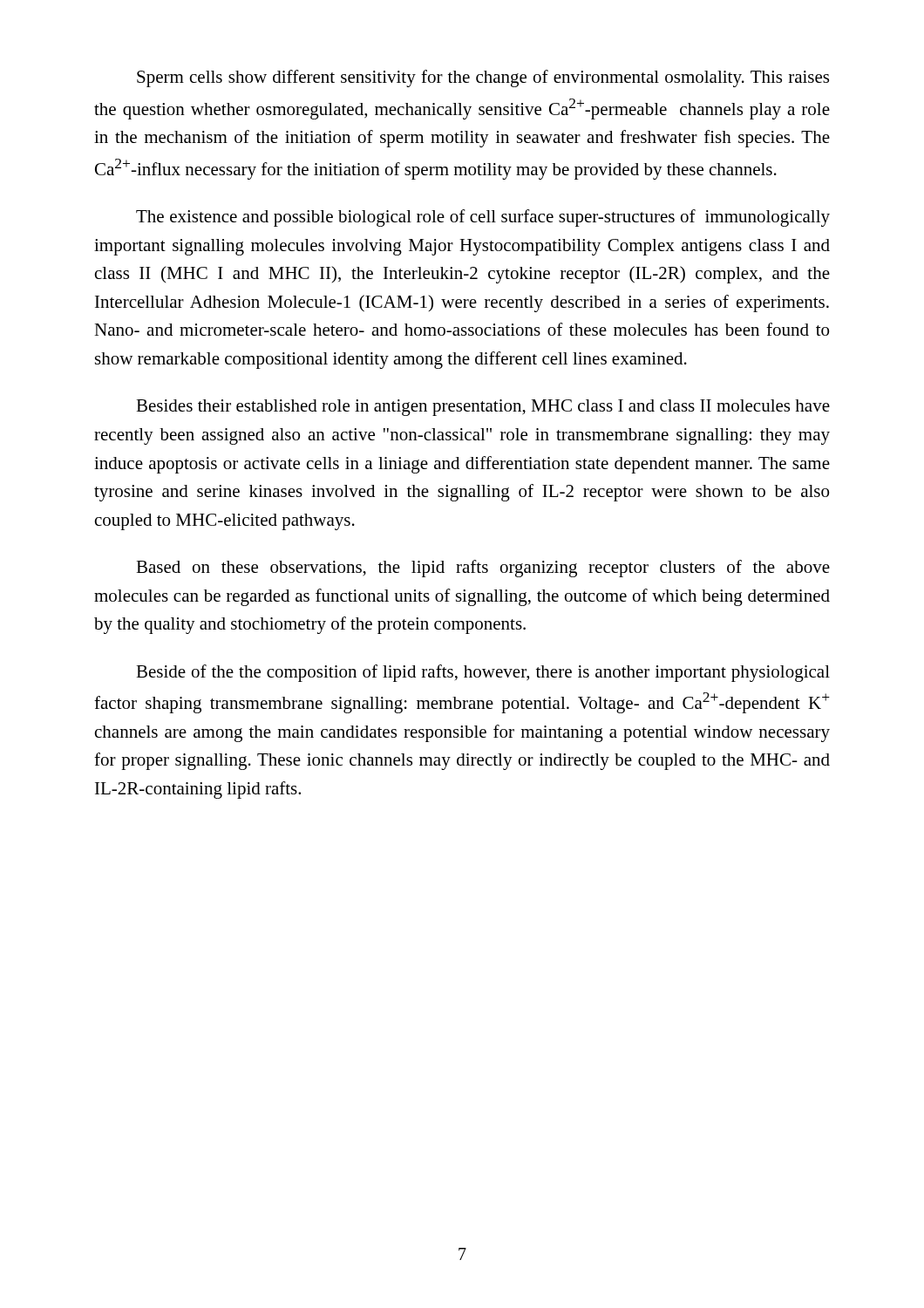Find the block on this page that starts "The existence and possible biological"
Viewport: 924px width, 1308px height.
pyautogui.click(x=462, y=288)
